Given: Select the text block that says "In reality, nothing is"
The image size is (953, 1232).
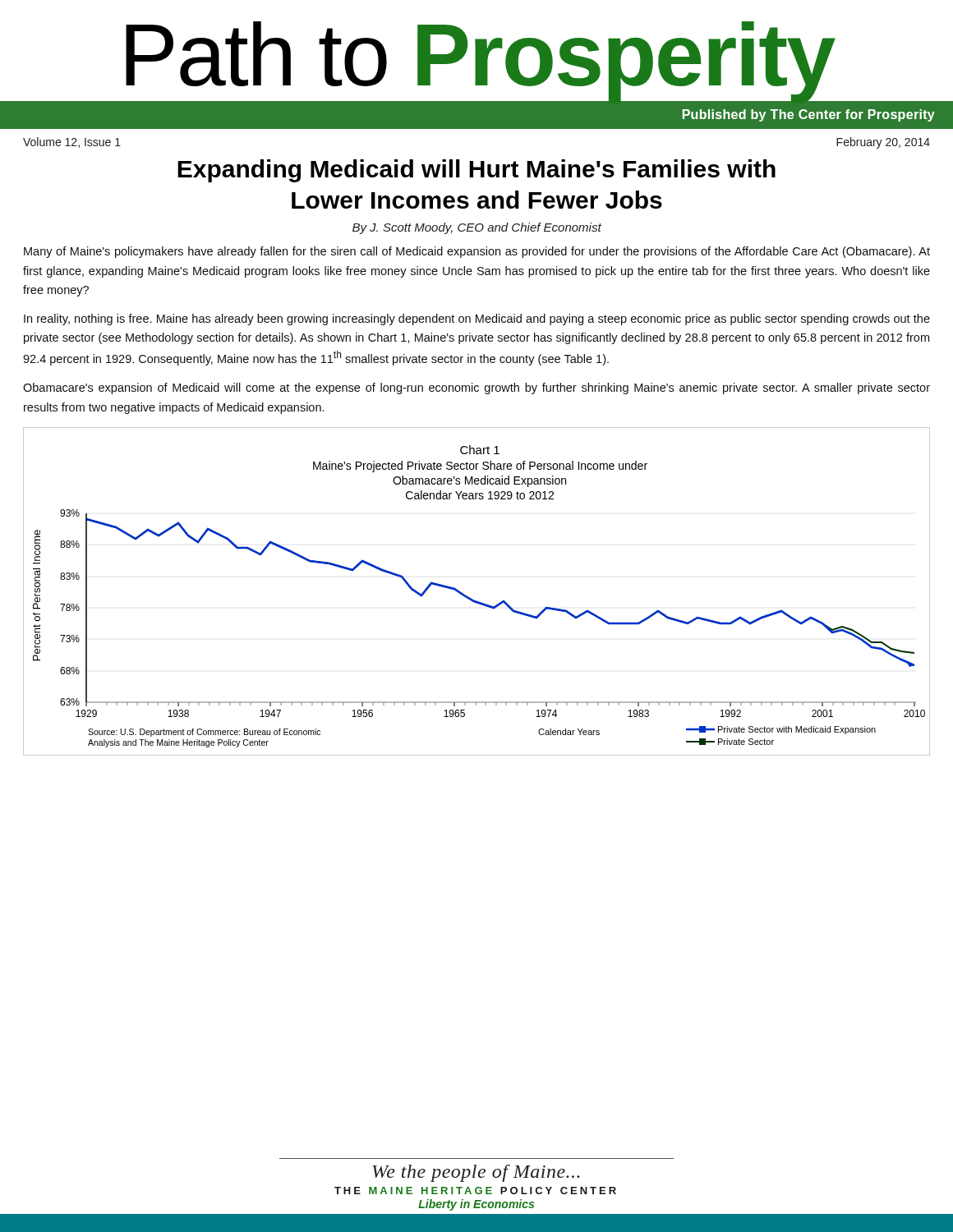Looking at the screenshot, I should (x=476, y=339).
